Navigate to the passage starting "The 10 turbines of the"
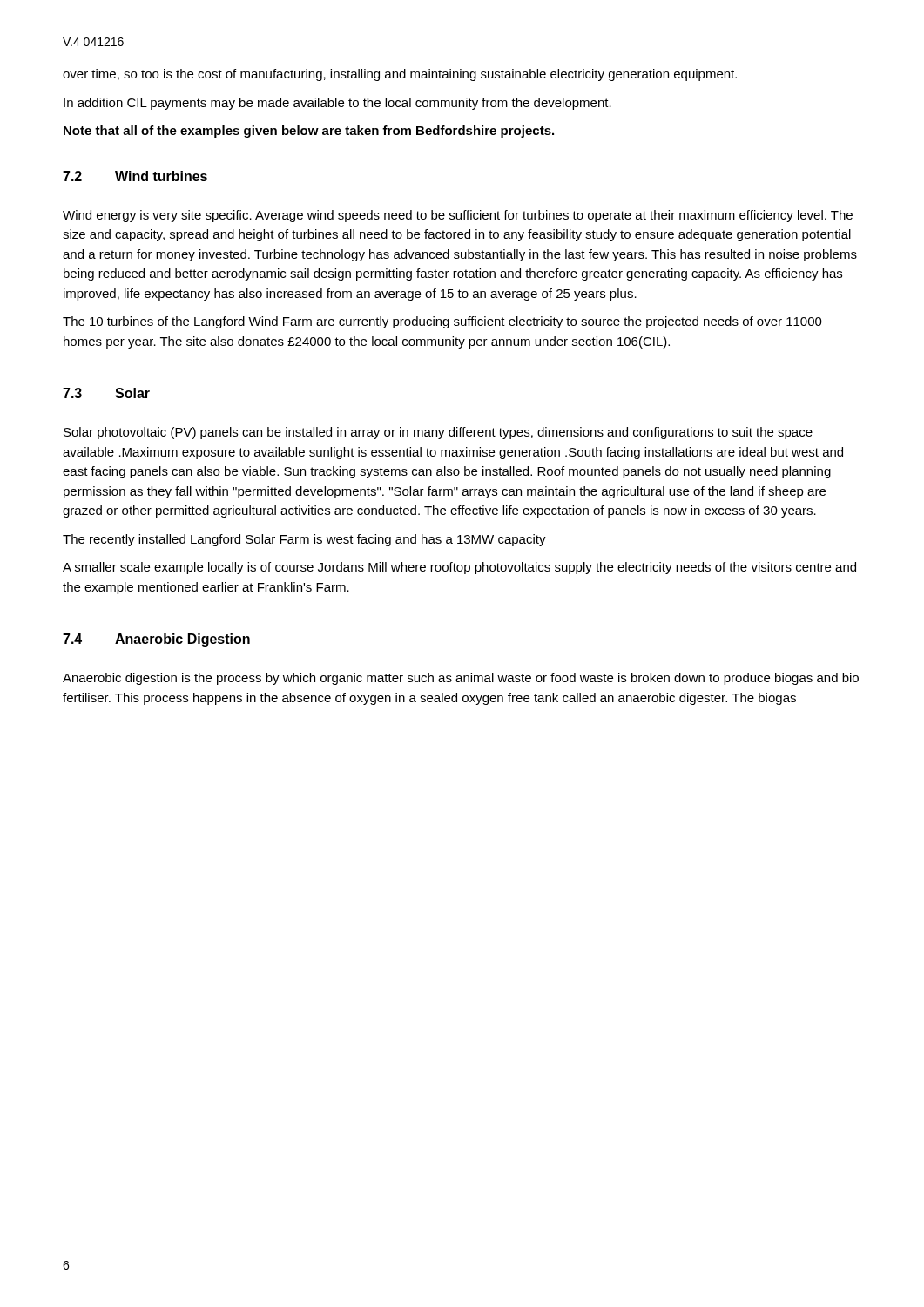The image size is (924, 1307). coord(442,331)
